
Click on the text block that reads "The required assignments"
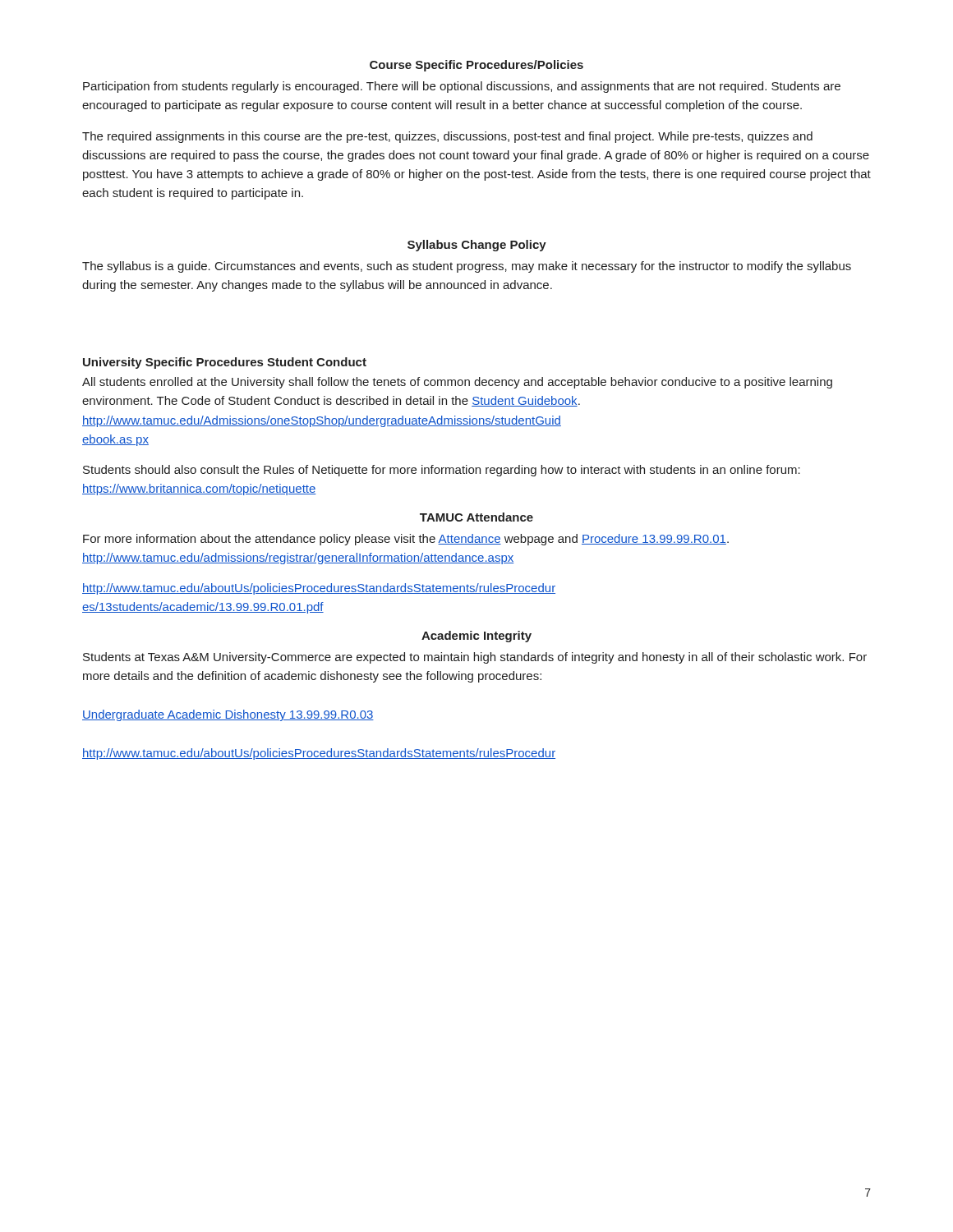(476, 164)
